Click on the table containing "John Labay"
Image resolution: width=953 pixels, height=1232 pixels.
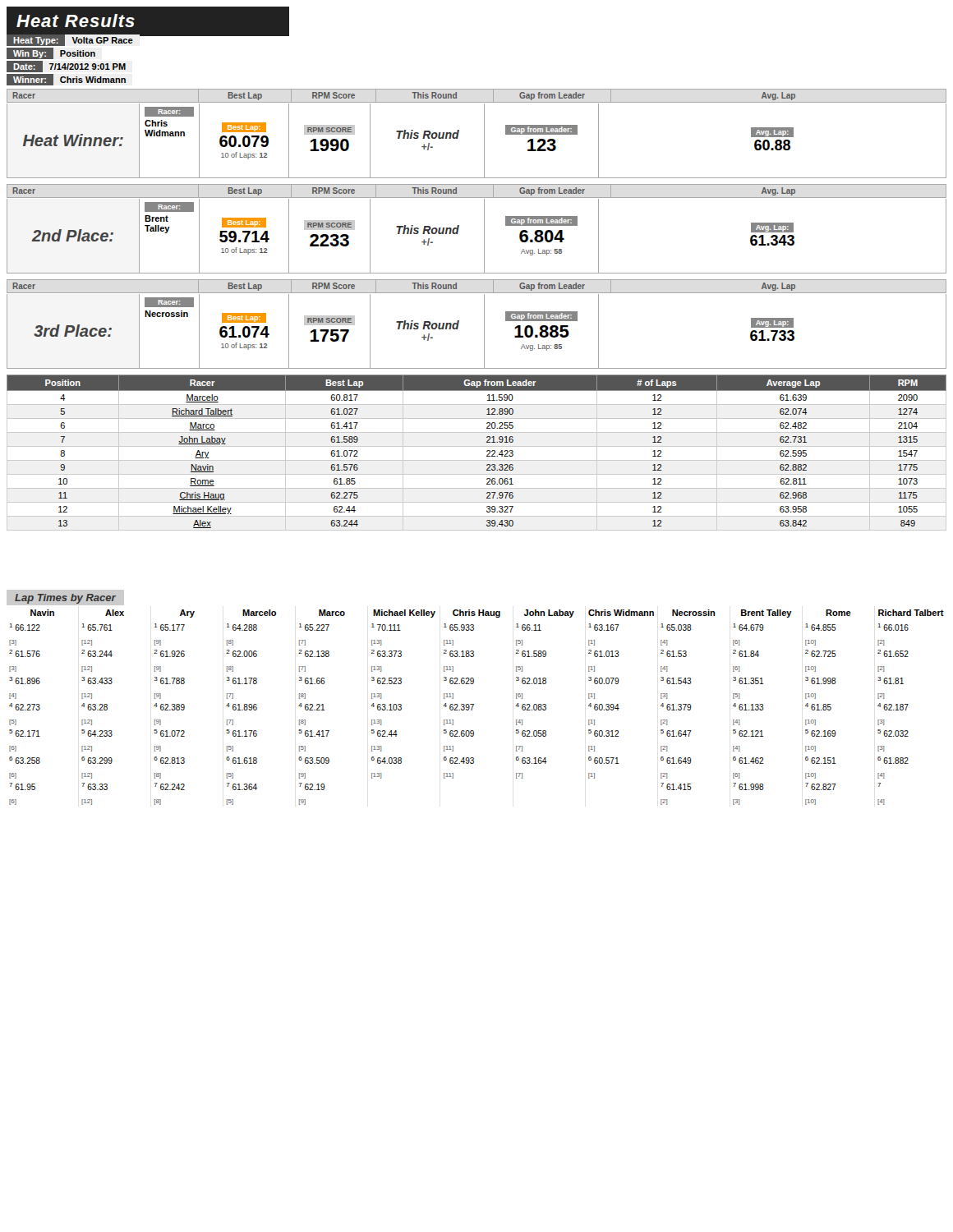(476, 453)
